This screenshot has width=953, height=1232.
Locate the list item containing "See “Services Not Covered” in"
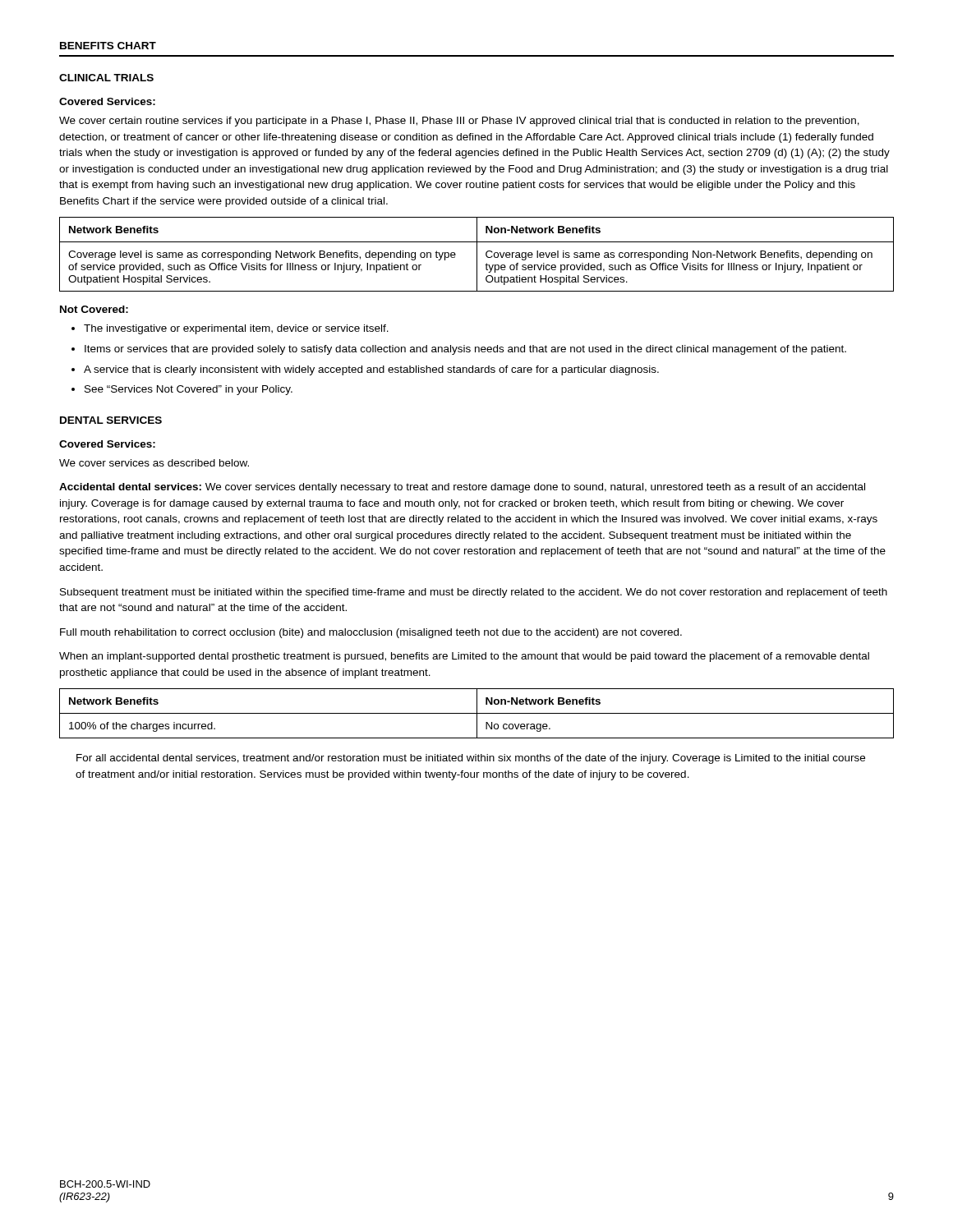click(188, 389)
